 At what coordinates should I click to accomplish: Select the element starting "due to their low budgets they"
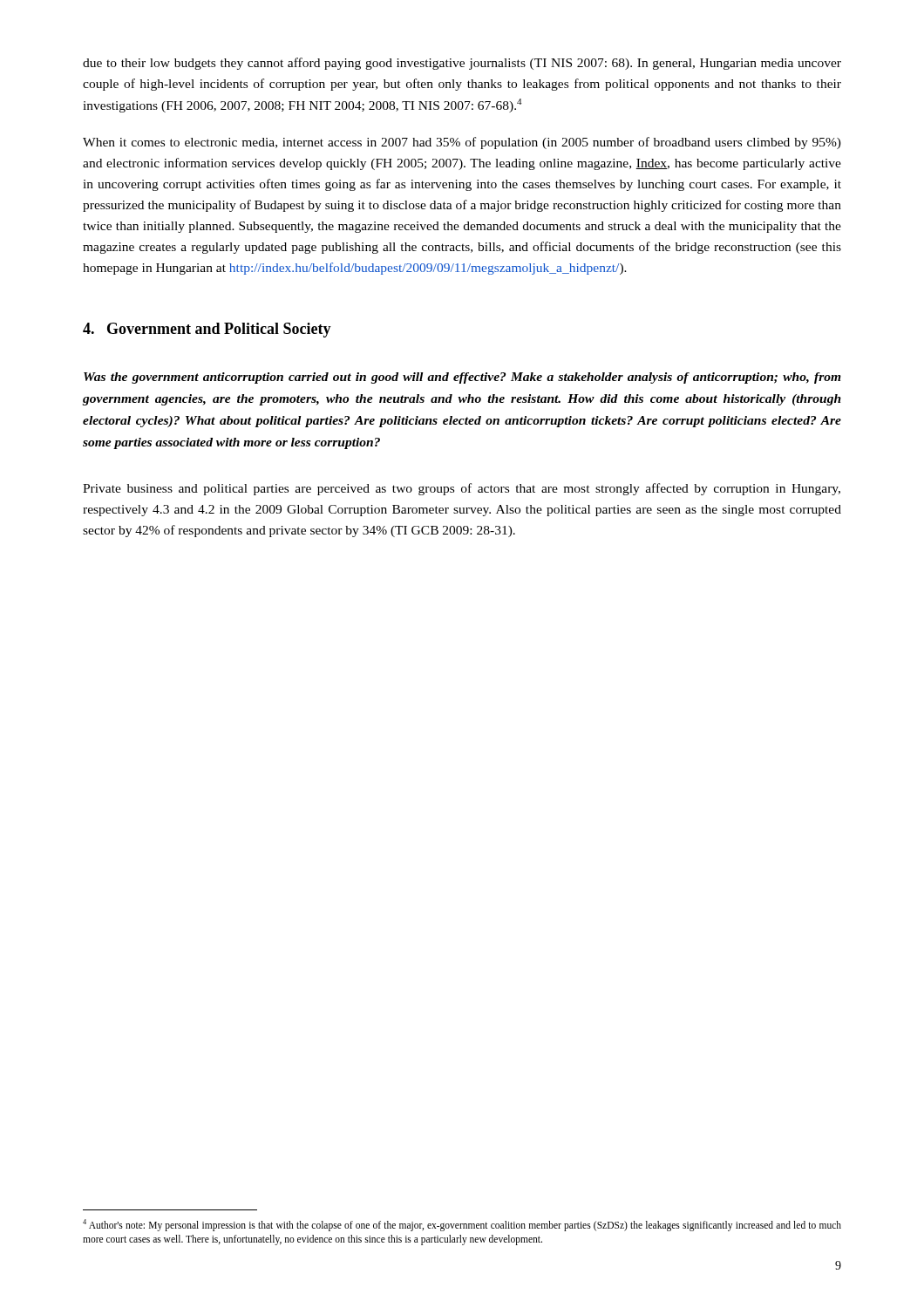462,84
